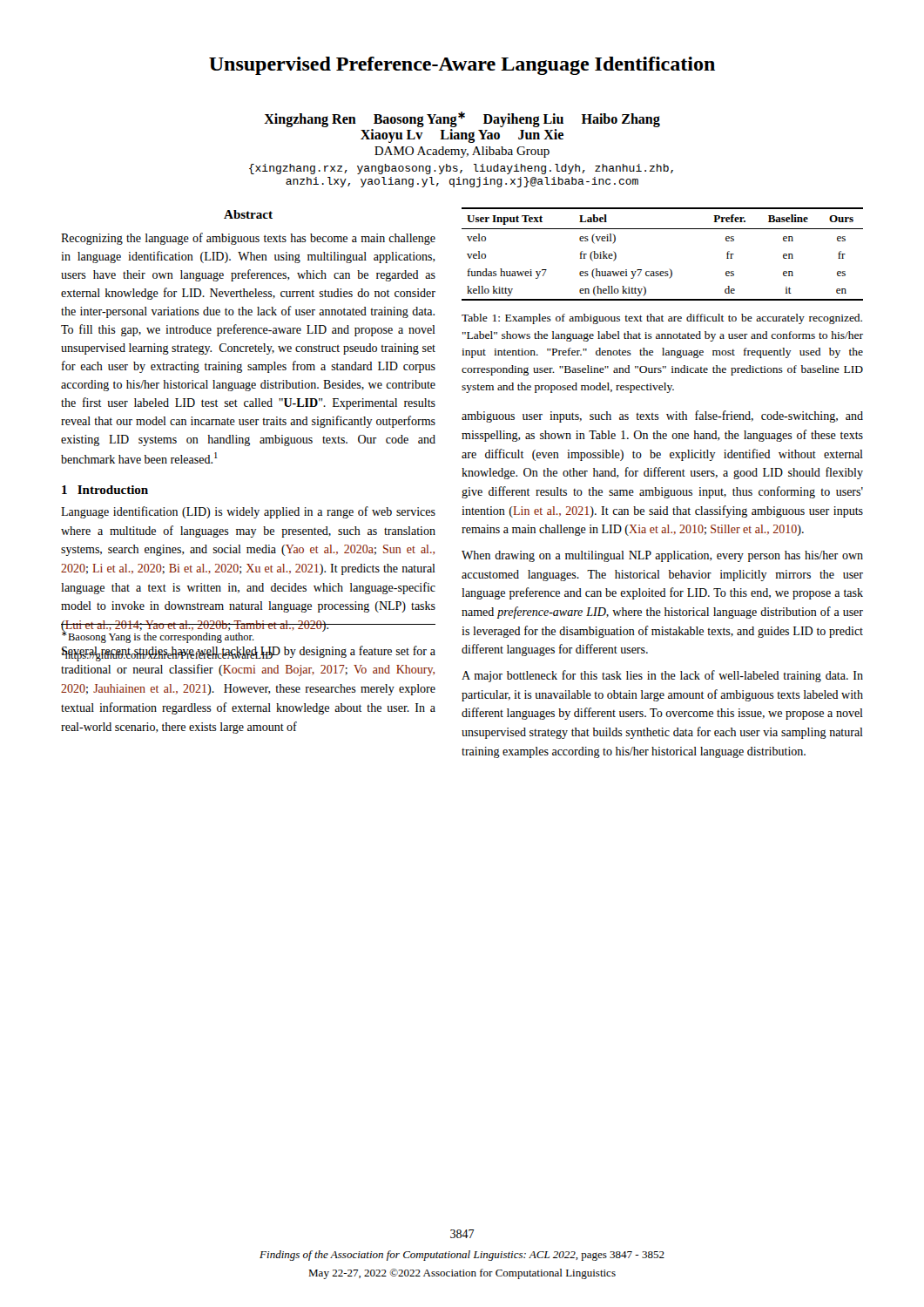Screen dimensions: 1307x924
Task: Select the text block with the text "ambiguous user inputs, such as texts with"
Action: click(662, 473)
